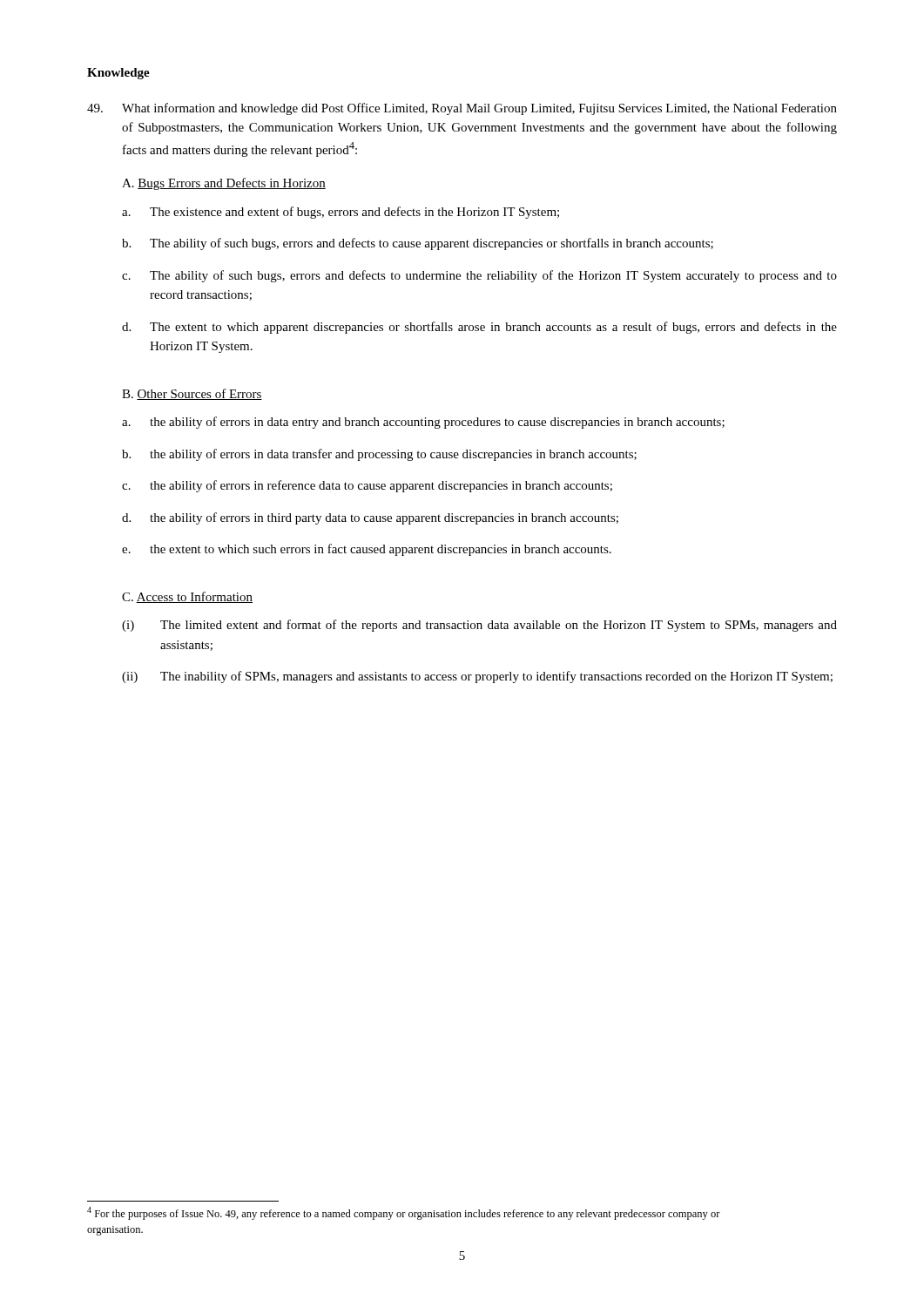Click on the text starting "a. the ability of"
The image size is (924, 1307).
coord(479,422)
